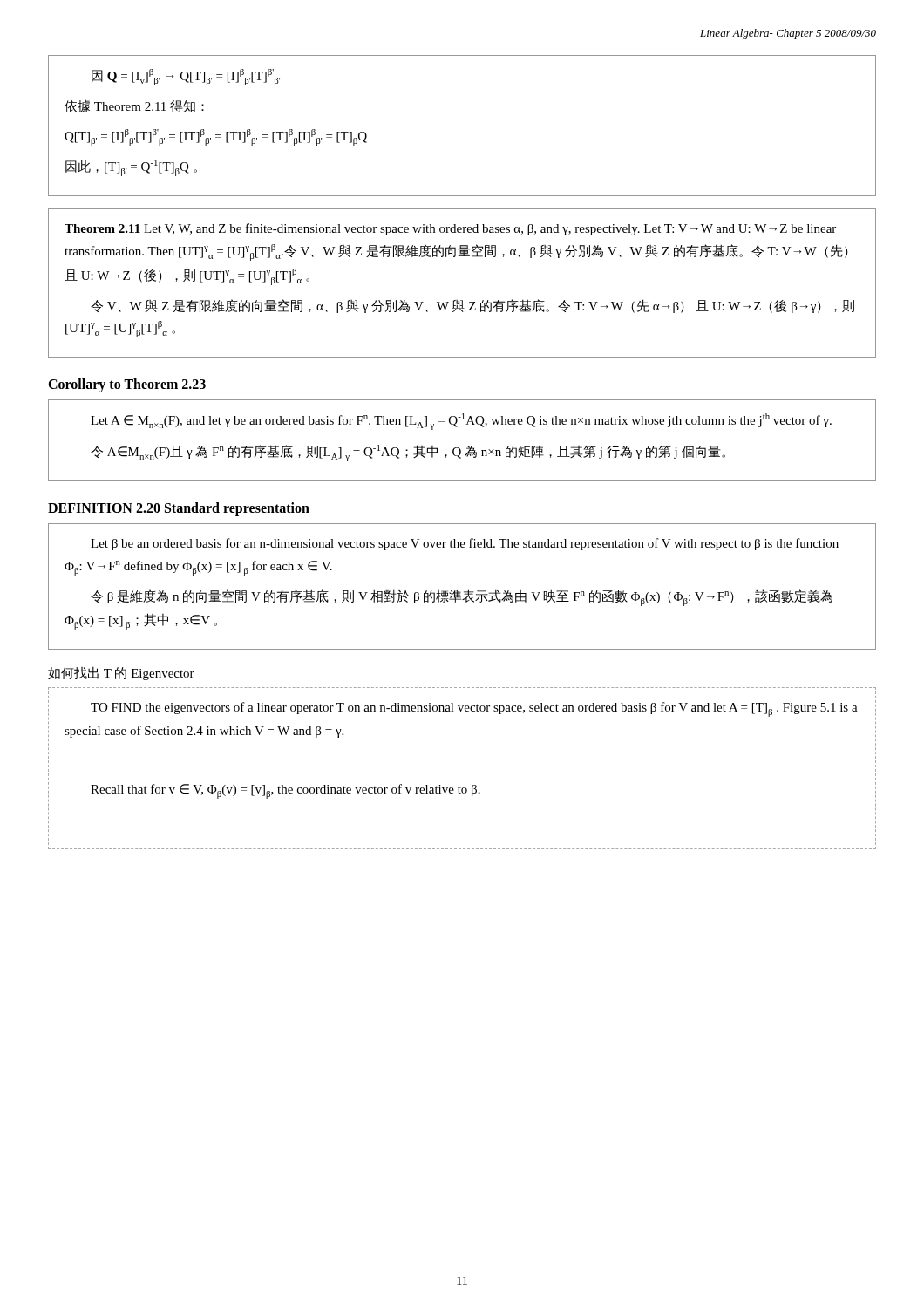Click where it says "DEFINITION 2.20 Standard representation"

click(x=179, y=508)
